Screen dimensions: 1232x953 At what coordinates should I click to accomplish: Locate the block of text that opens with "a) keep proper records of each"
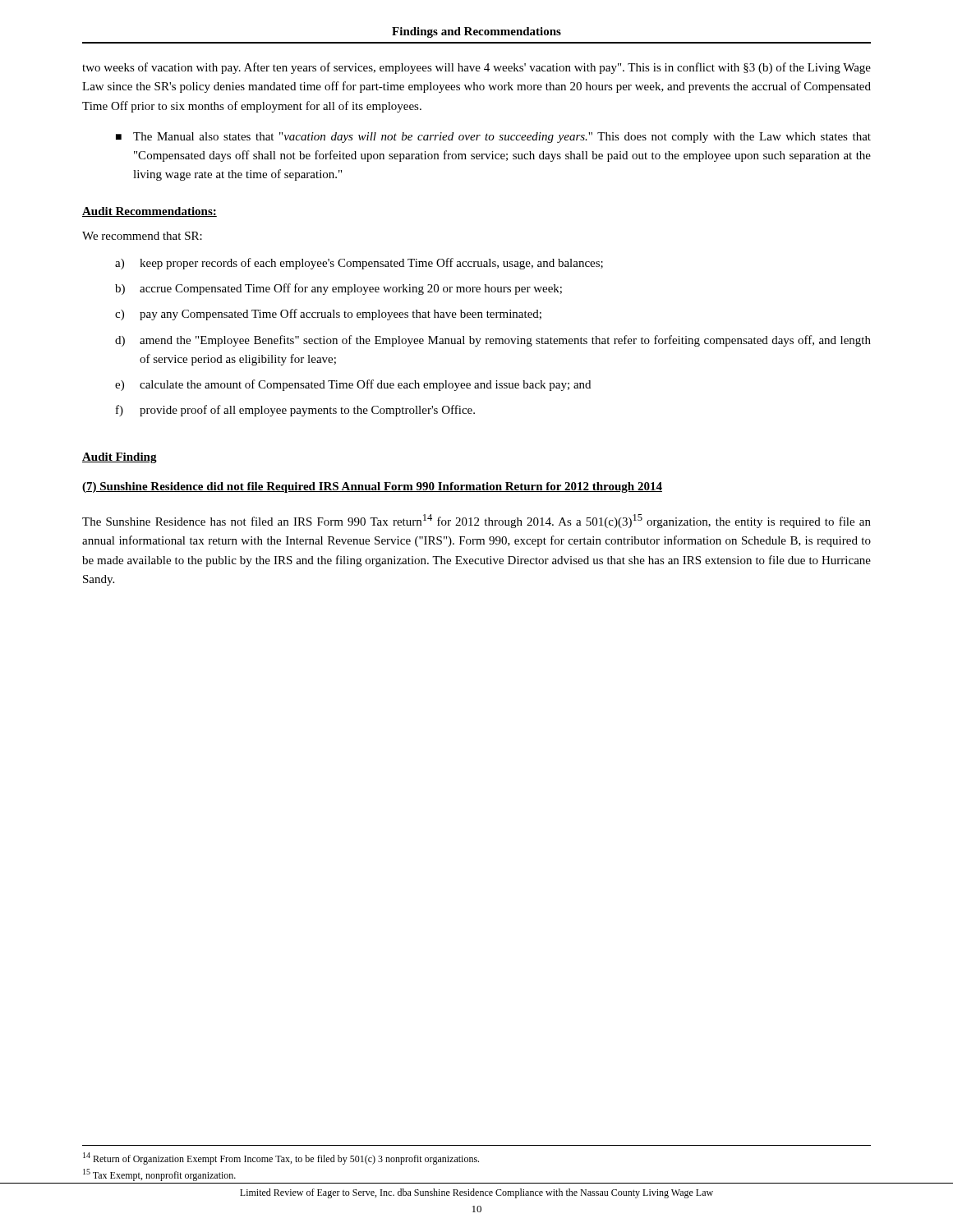(x=493, y=263)
